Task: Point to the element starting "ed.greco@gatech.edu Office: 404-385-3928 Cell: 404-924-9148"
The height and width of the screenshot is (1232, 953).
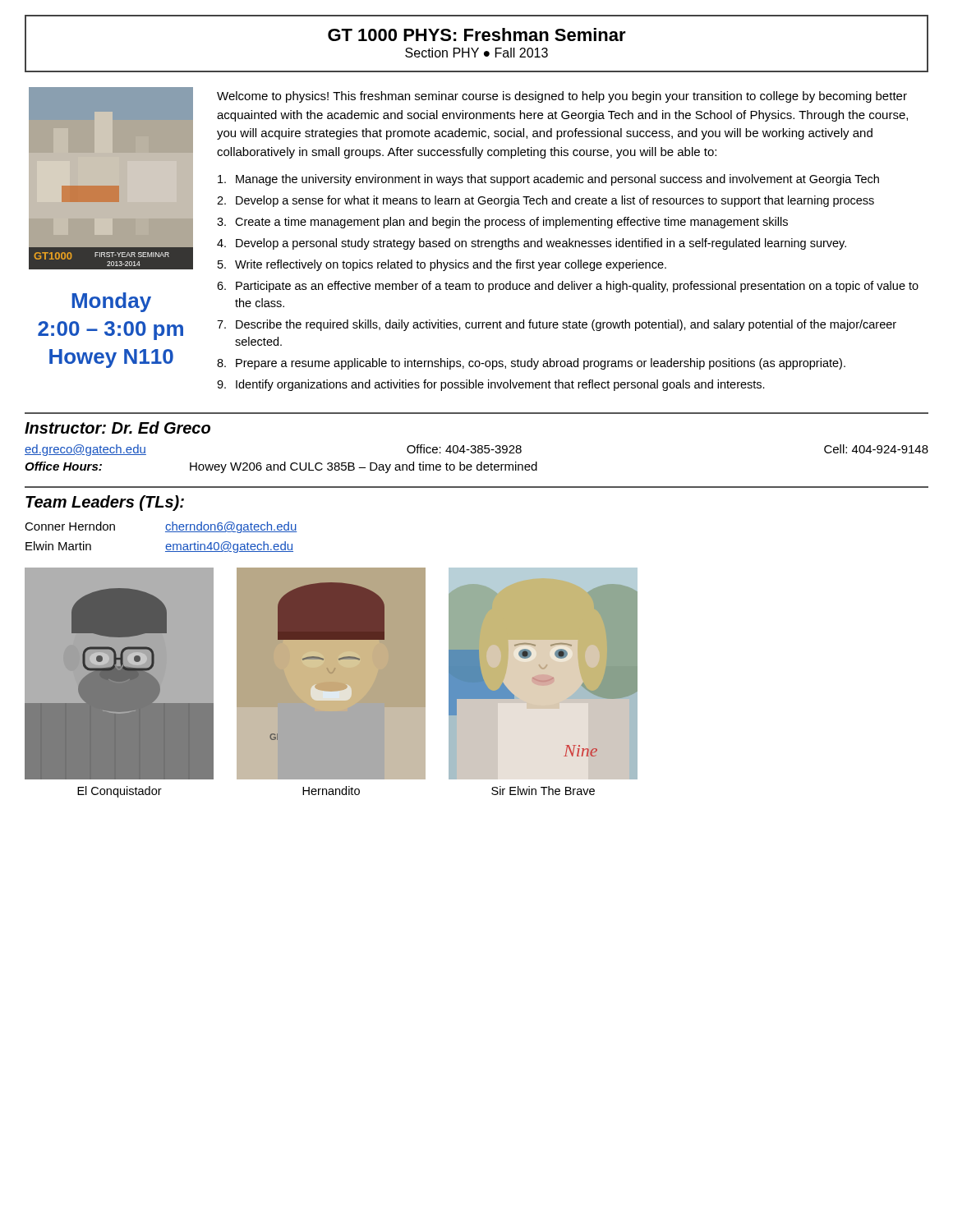Action: (x=476, y=449)
